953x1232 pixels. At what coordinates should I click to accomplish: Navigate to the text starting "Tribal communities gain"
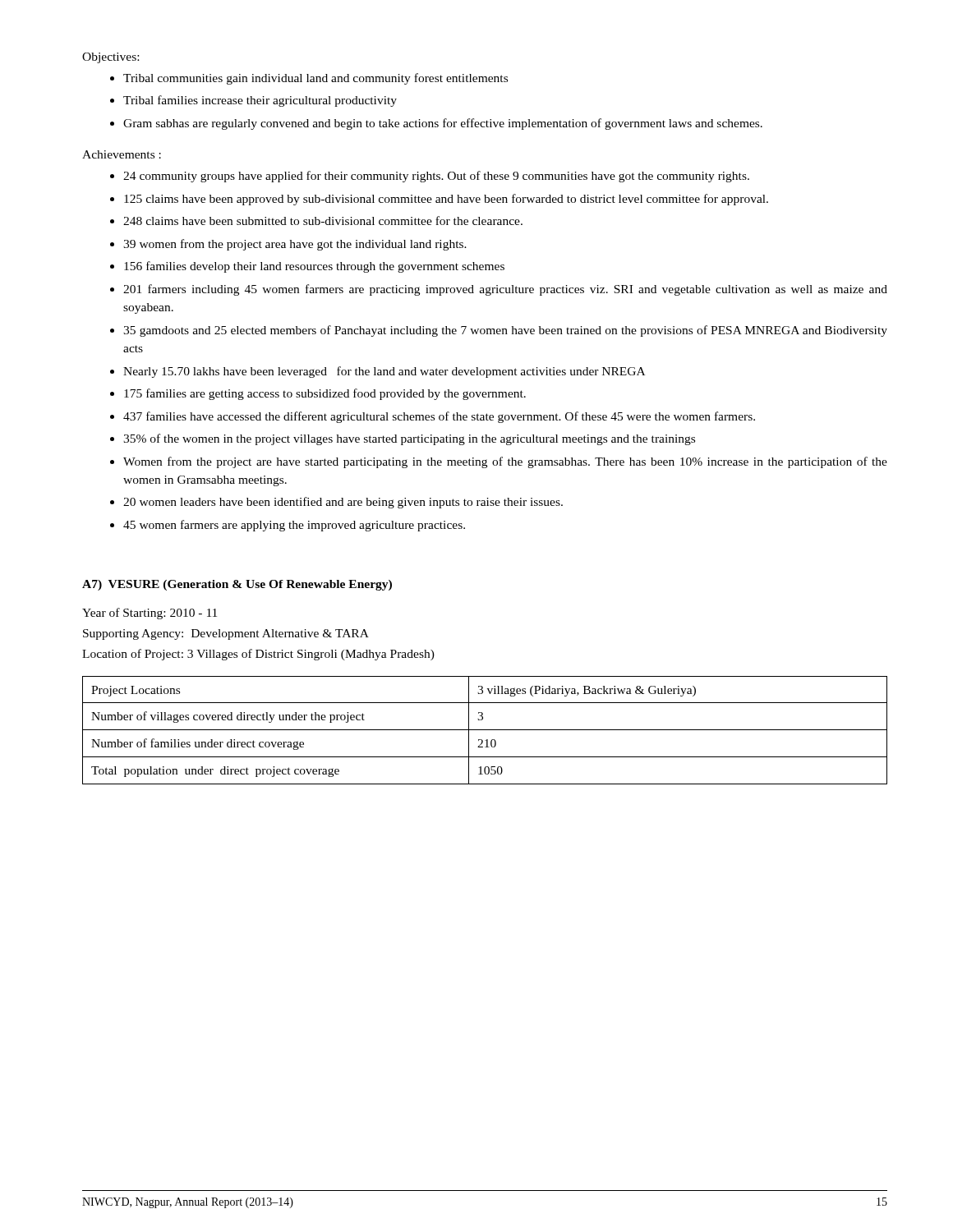[505, 78]
